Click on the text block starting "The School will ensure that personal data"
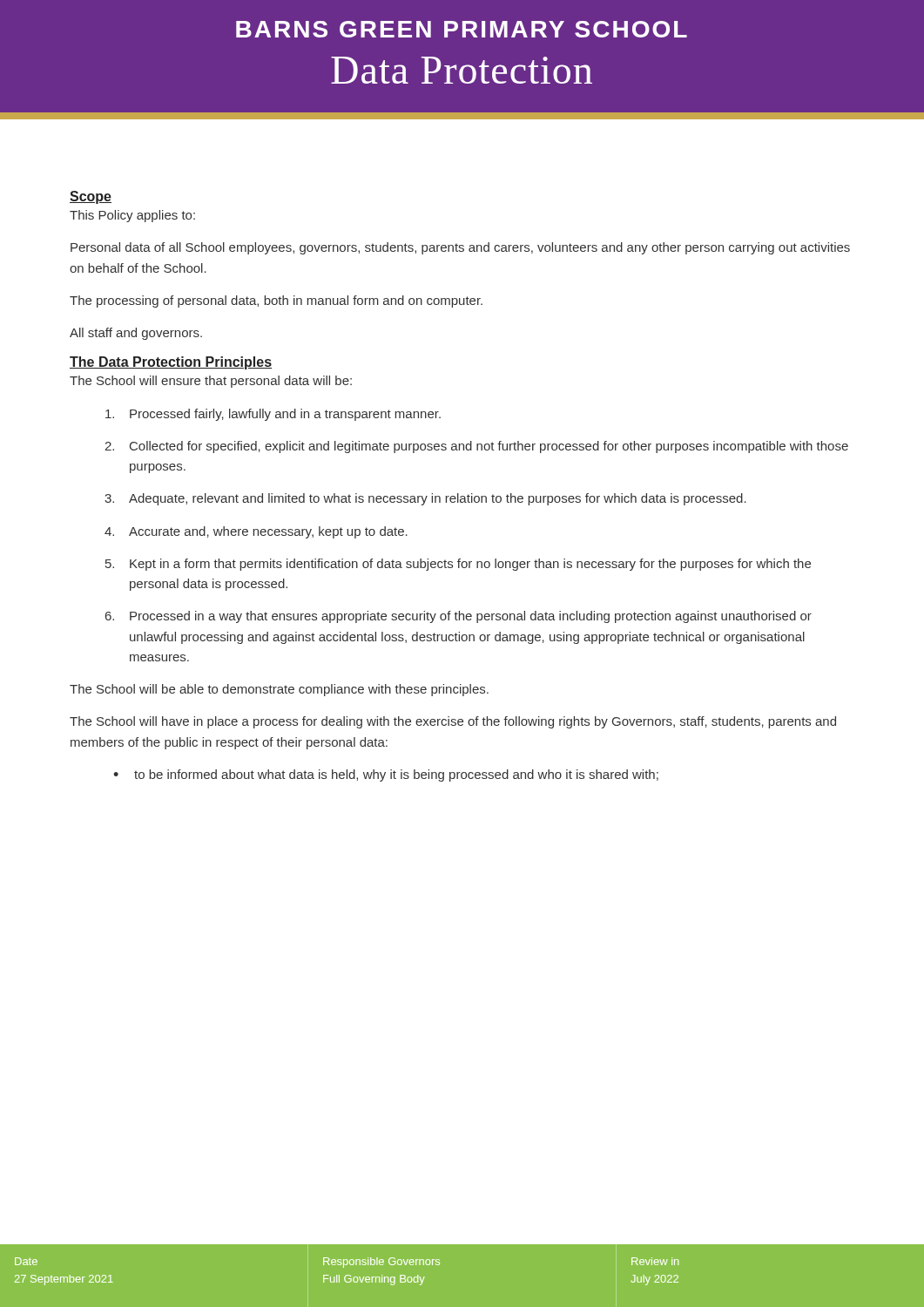 [x=211, y=381]
